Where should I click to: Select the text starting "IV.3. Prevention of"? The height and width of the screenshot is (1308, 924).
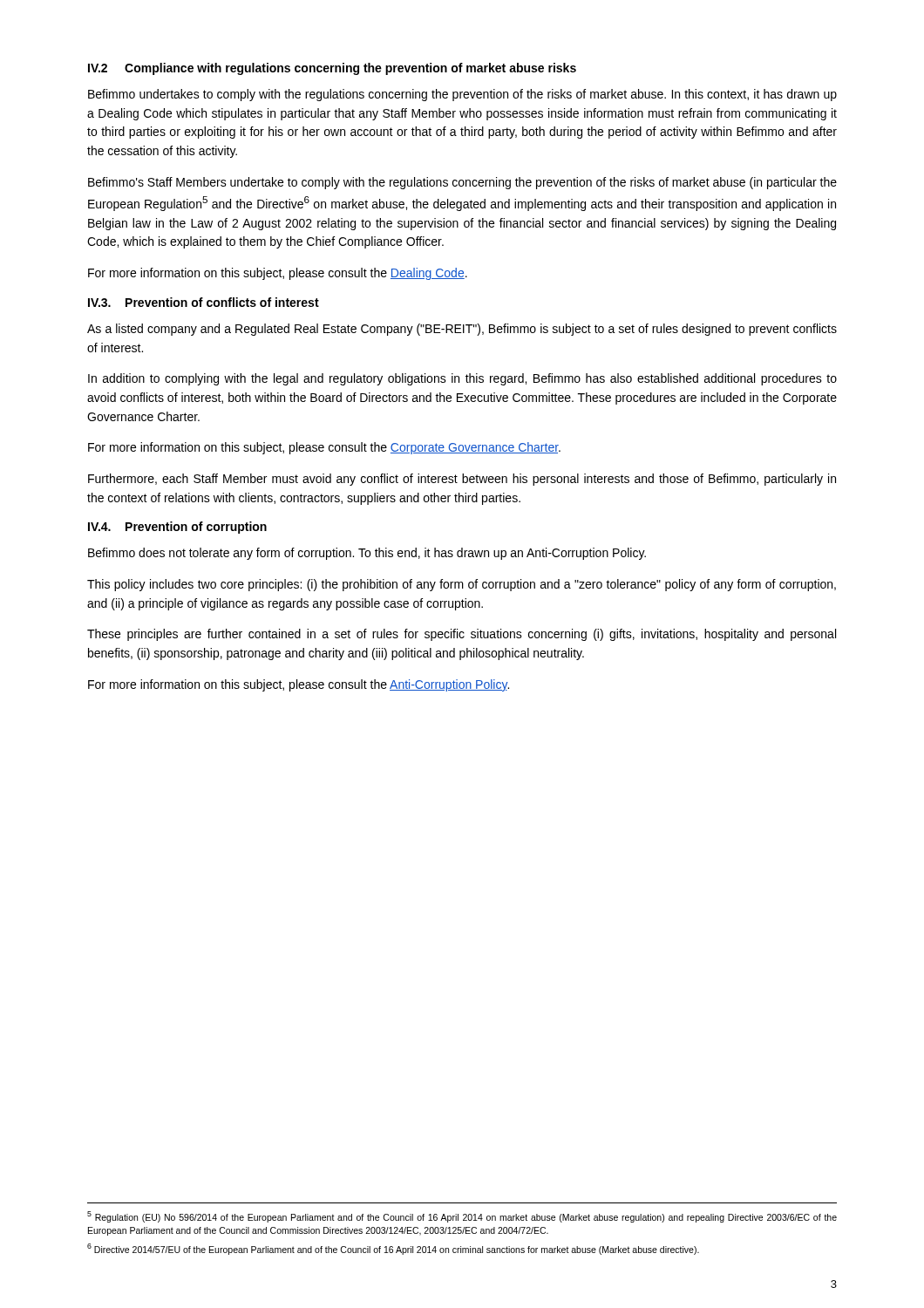point(203,302)
